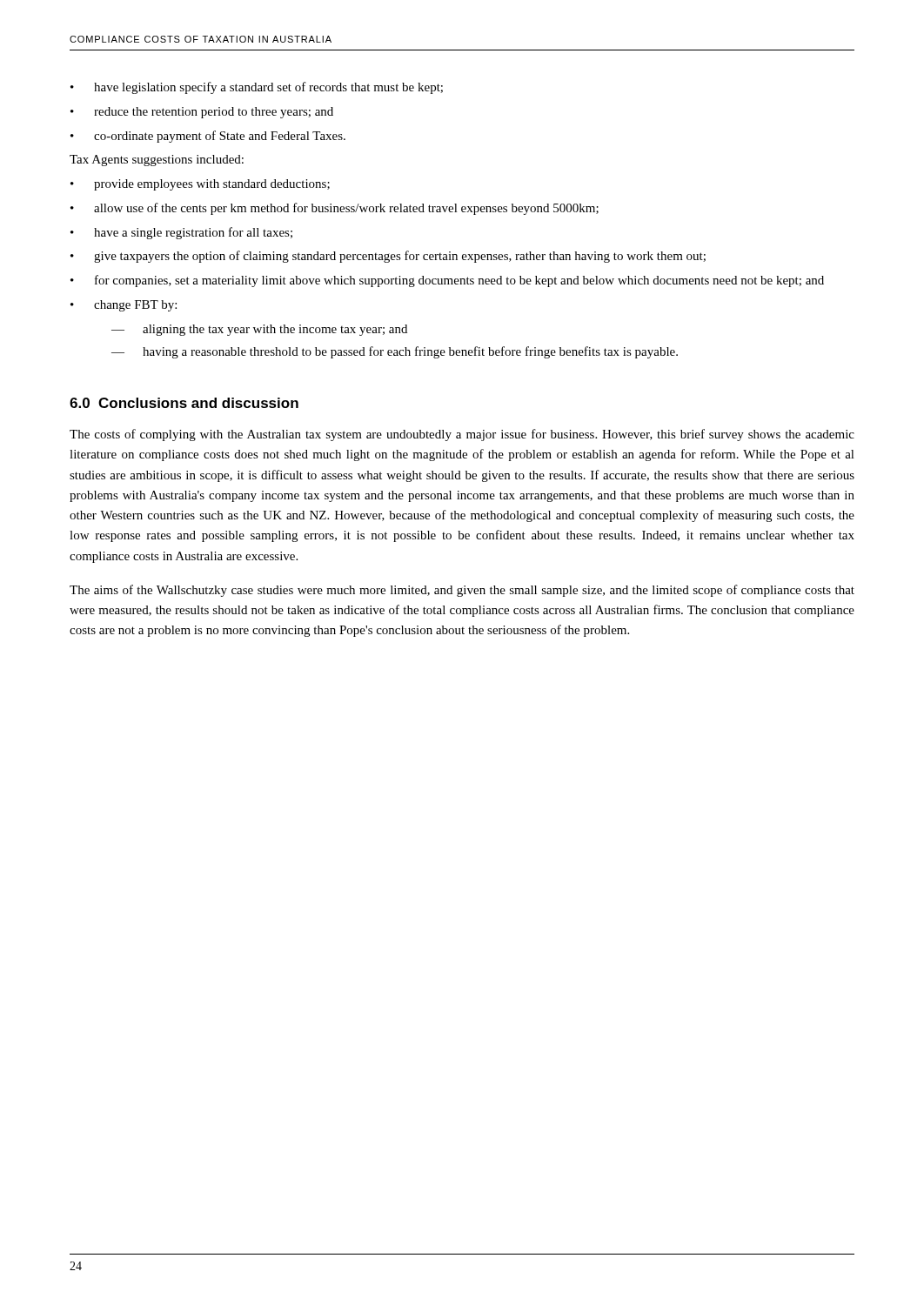The image size is (924, 1305).
Task: Navigate to the passage starting "• reduce the"
Action: [x=202, y=113]
